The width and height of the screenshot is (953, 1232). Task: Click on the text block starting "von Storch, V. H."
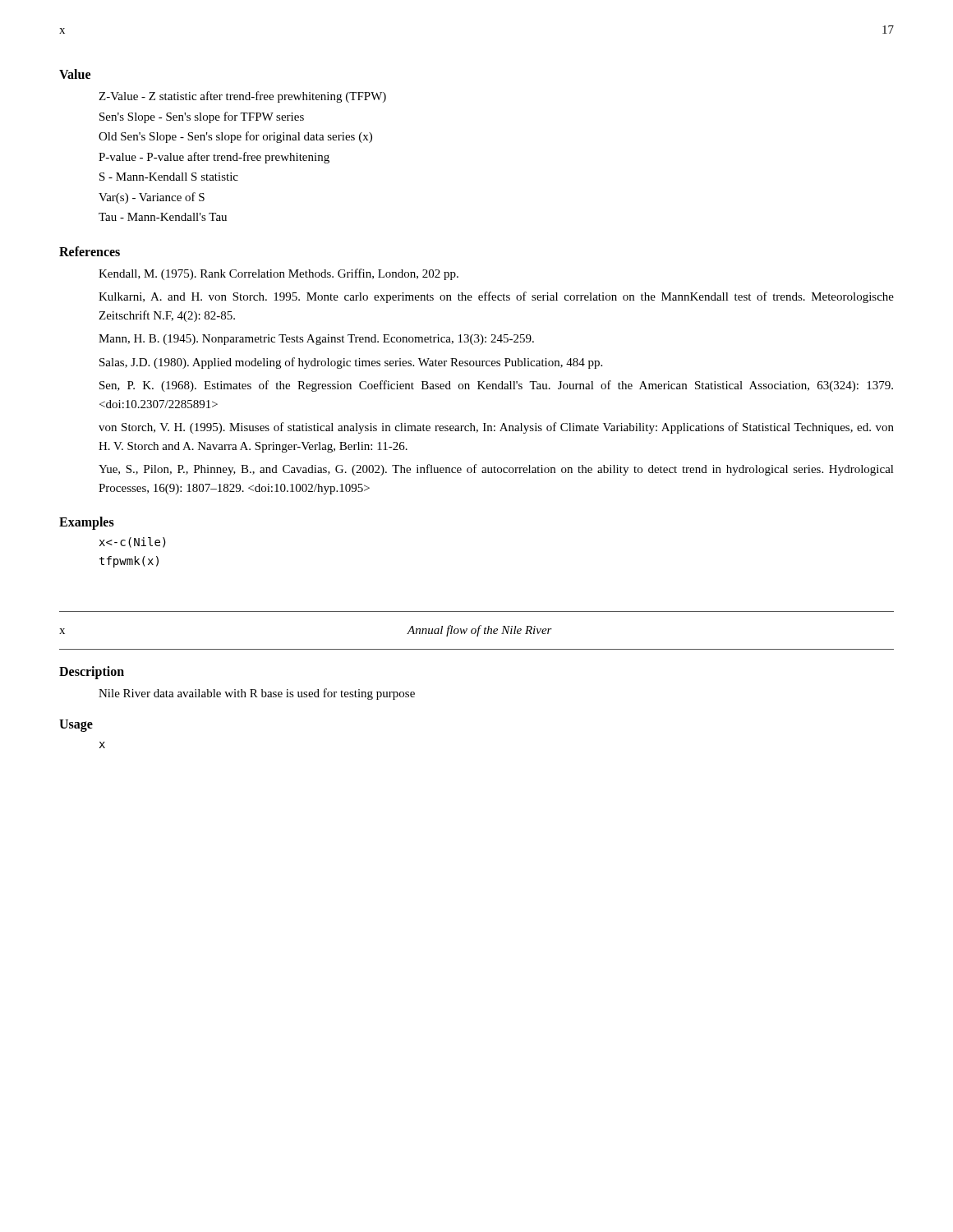click(496, 436)
